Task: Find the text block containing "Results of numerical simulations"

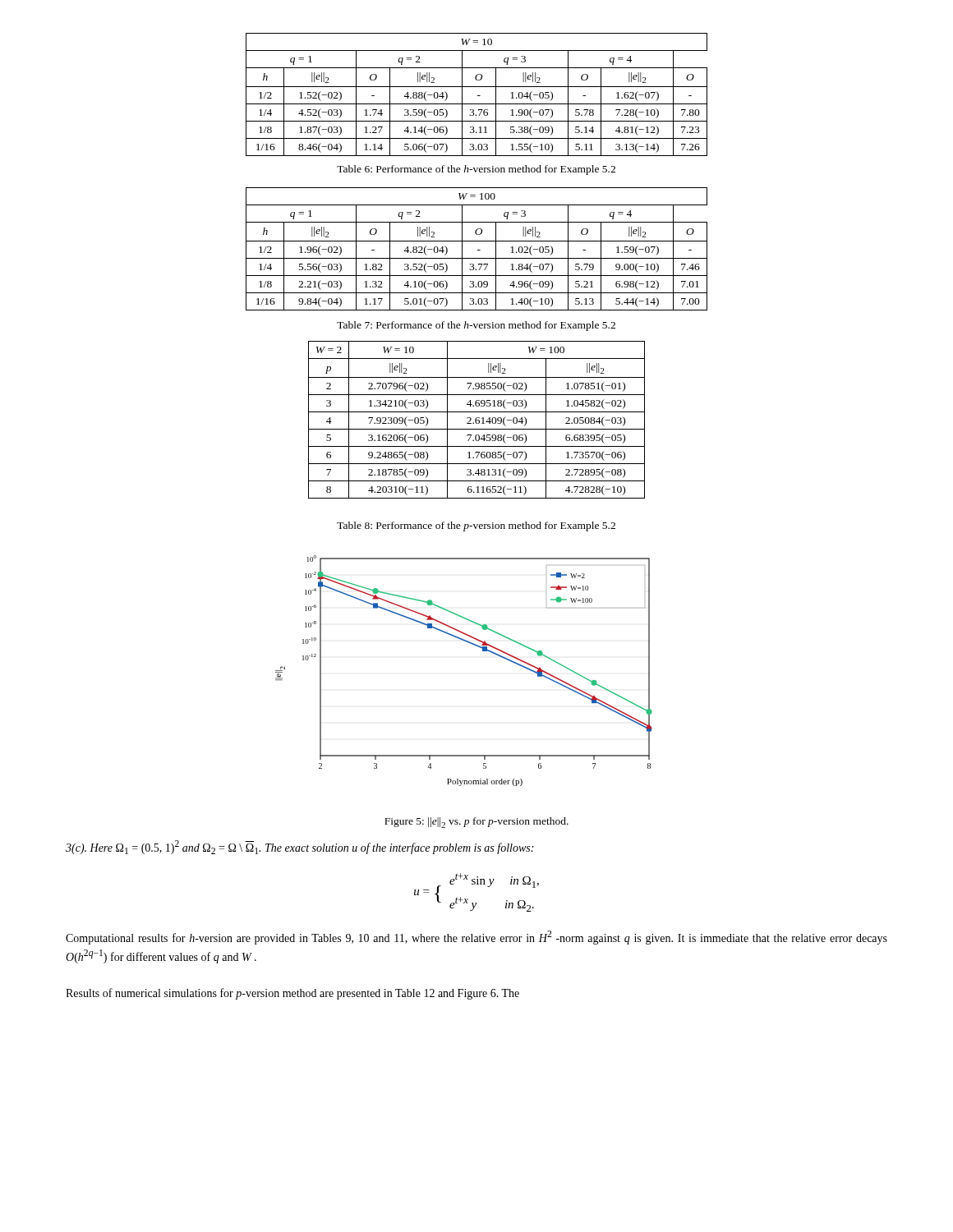Action: [x=293, y=993]
